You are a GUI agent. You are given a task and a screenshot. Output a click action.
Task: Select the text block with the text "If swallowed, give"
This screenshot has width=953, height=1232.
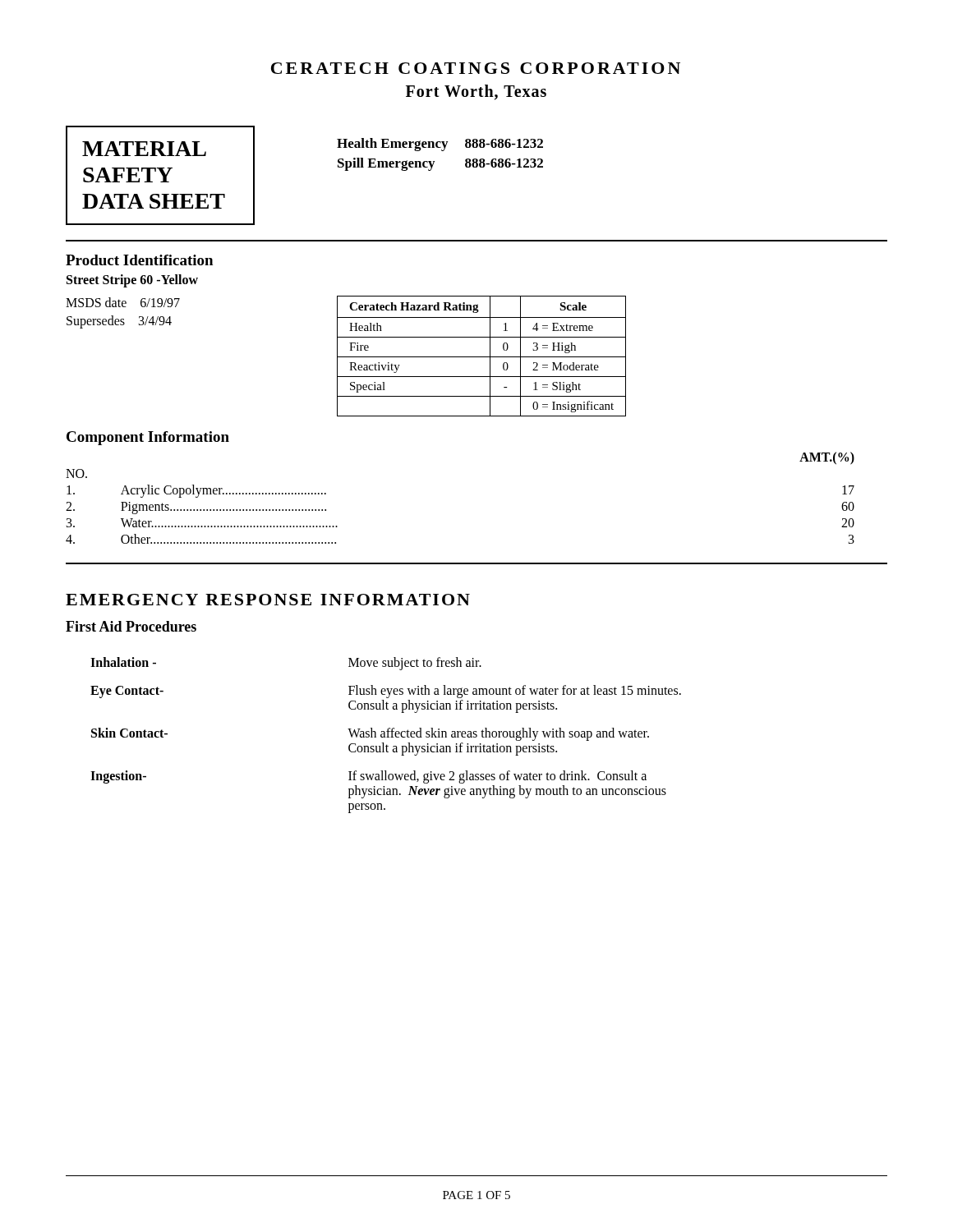pos(507,790)
